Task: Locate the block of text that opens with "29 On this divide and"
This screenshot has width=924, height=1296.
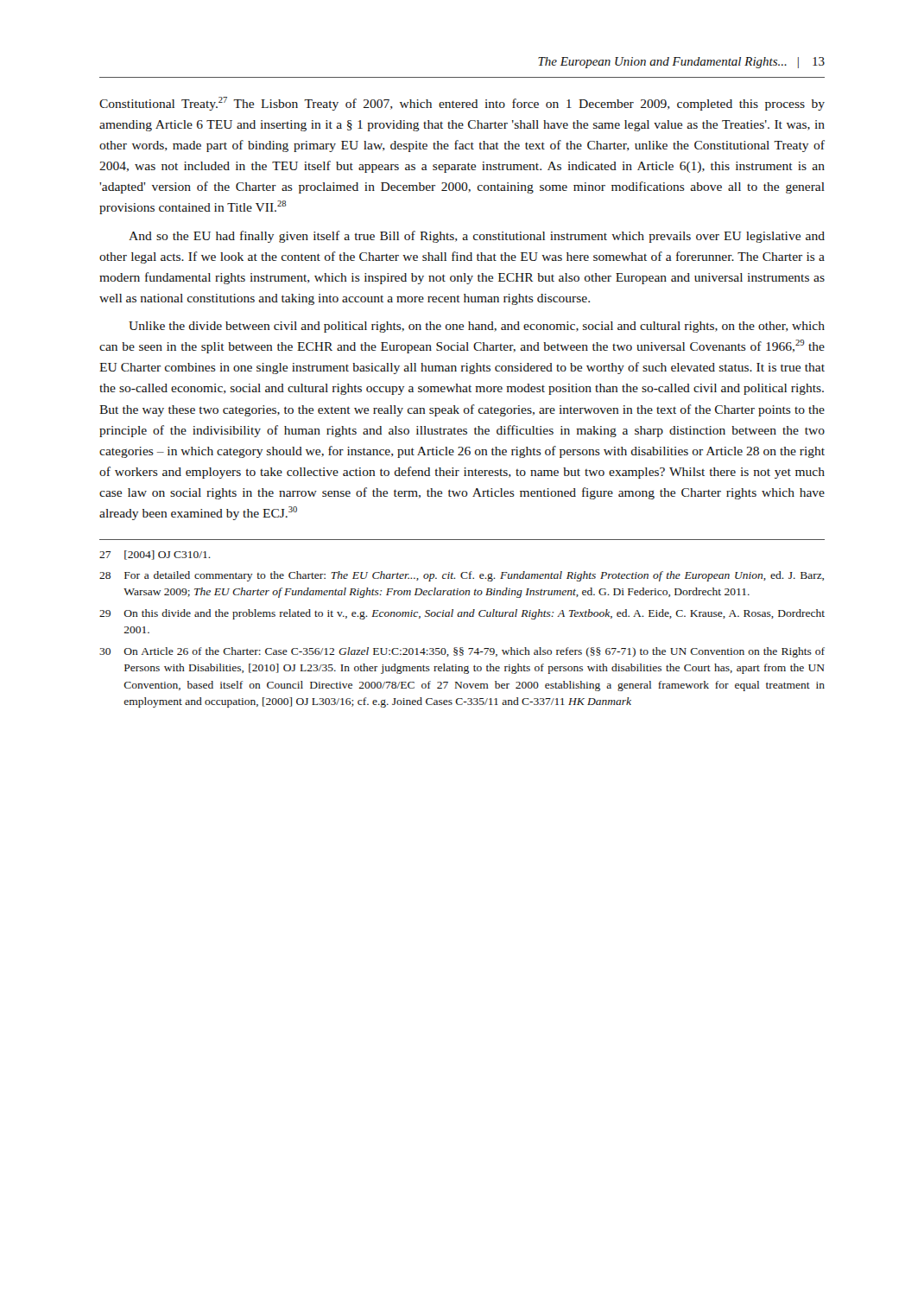Action: click(x=462, y=621)
